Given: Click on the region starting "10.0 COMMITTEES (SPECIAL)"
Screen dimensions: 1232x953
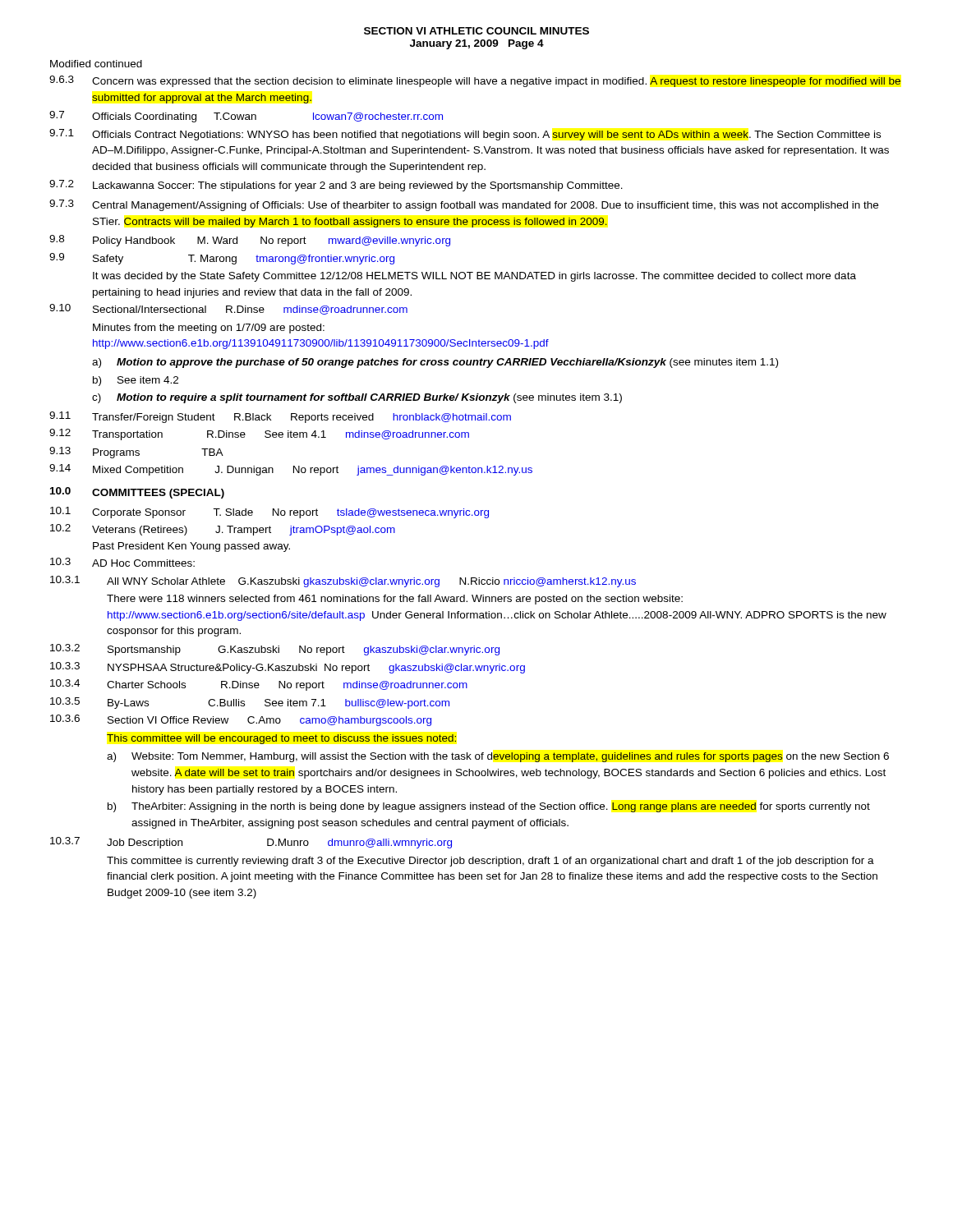Looking at the screenshot, I should coord(137,493).
